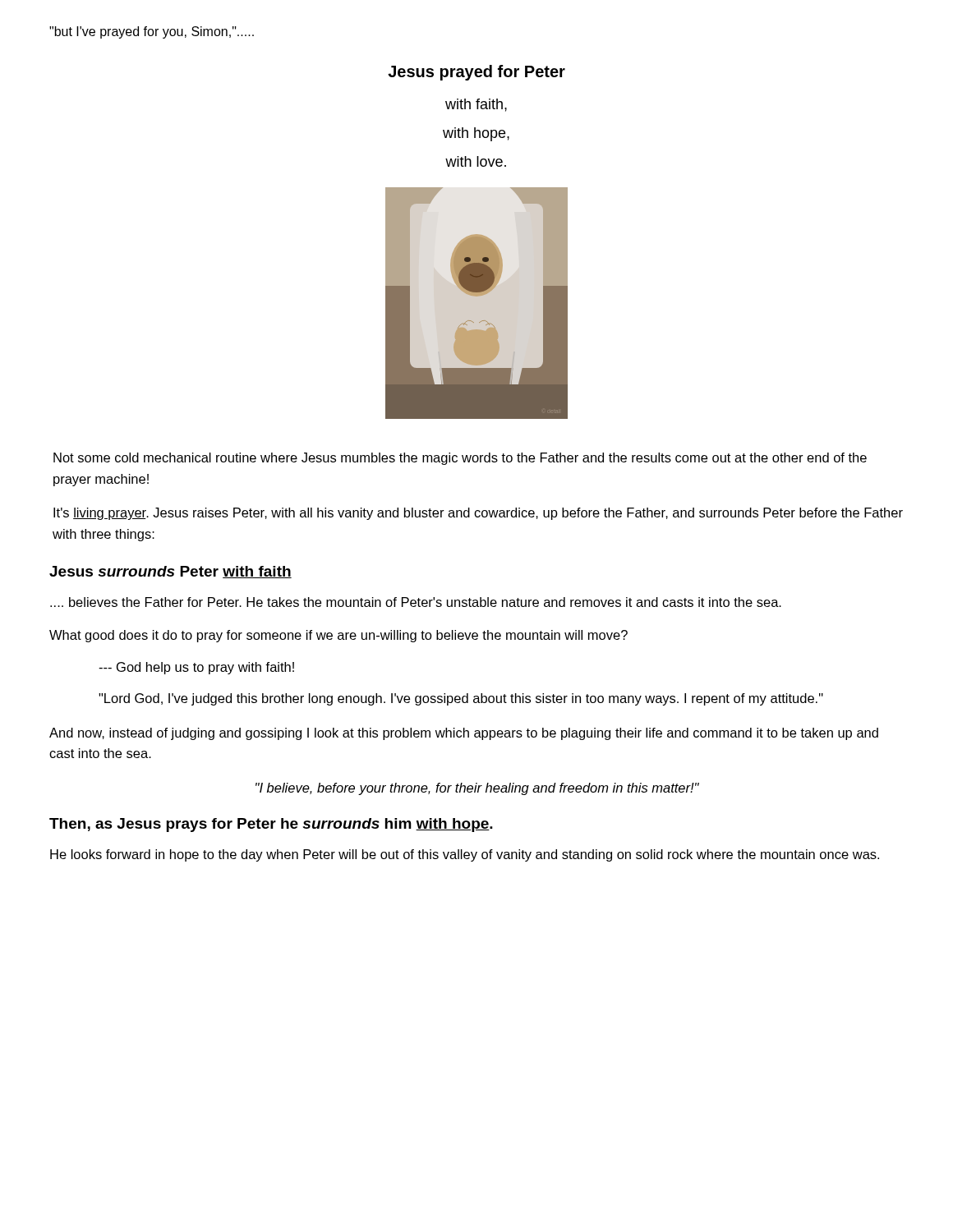Screen dimensions: 1232x953
Task: Select the text block containing "What good does it"
Action: click(339, 635)
